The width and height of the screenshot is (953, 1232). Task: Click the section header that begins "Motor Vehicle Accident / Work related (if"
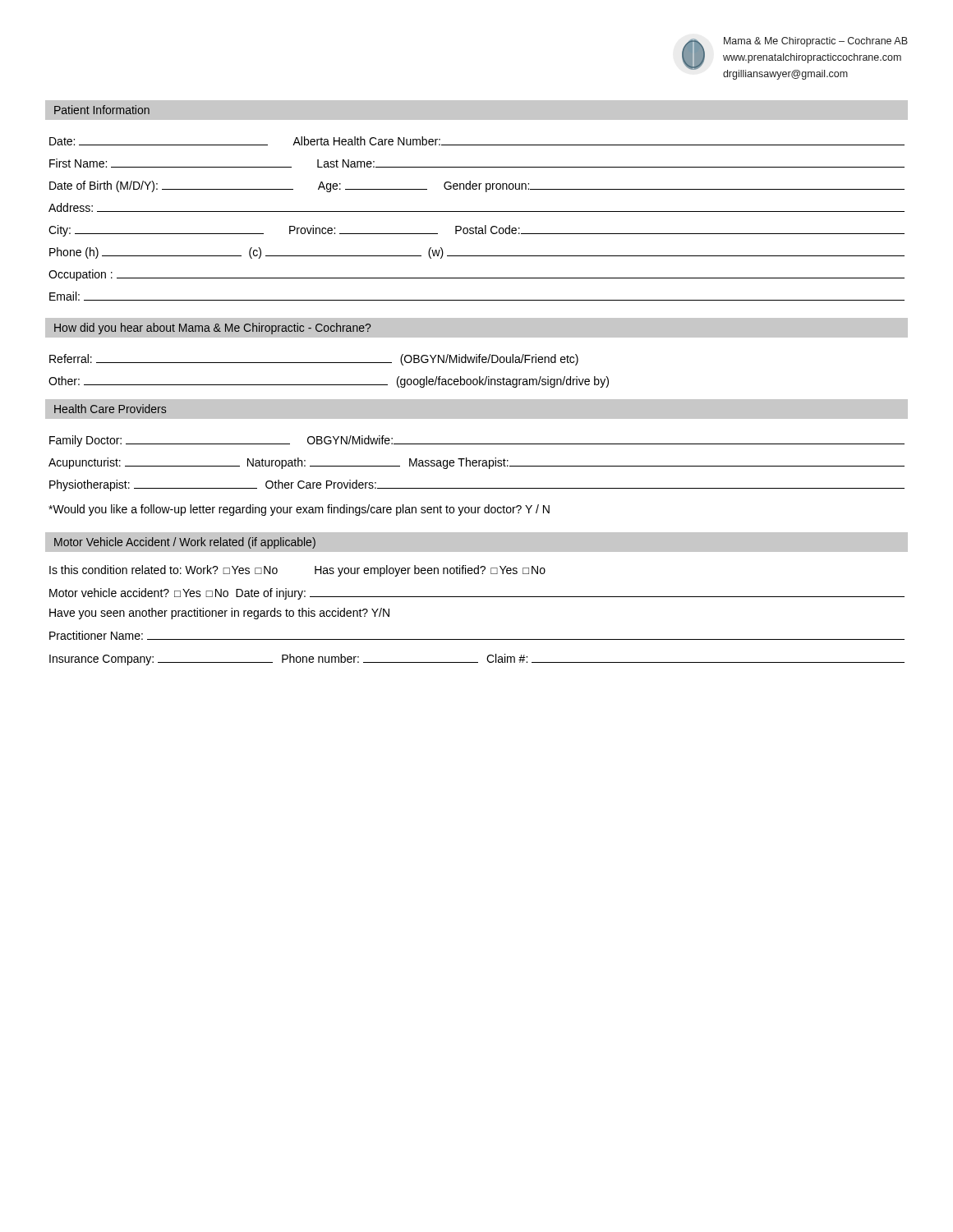pos(185,542)
